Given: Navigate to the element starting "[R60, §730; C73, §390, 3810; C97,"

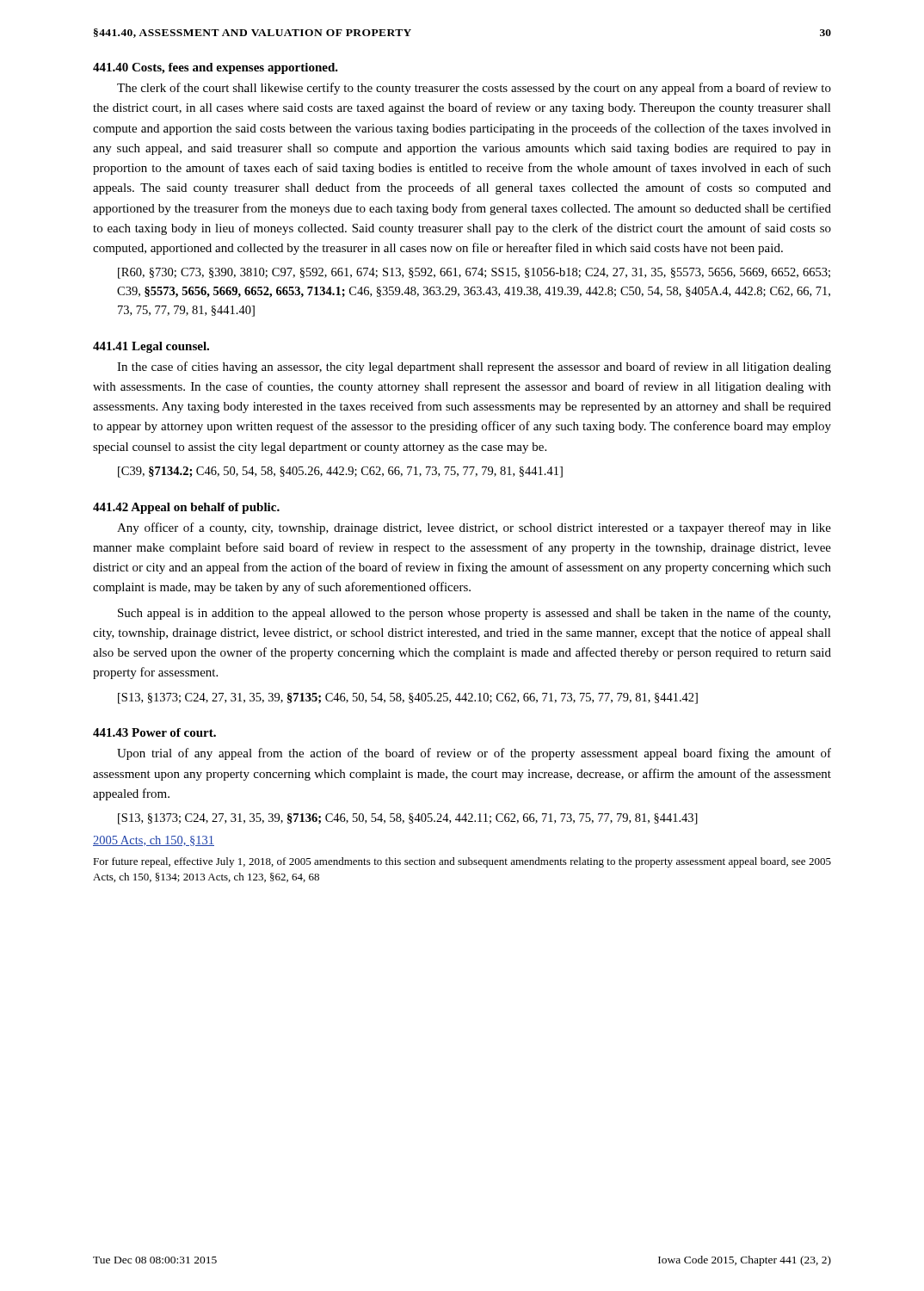Looking at the screenshot, I should click(x=474, y=292).
